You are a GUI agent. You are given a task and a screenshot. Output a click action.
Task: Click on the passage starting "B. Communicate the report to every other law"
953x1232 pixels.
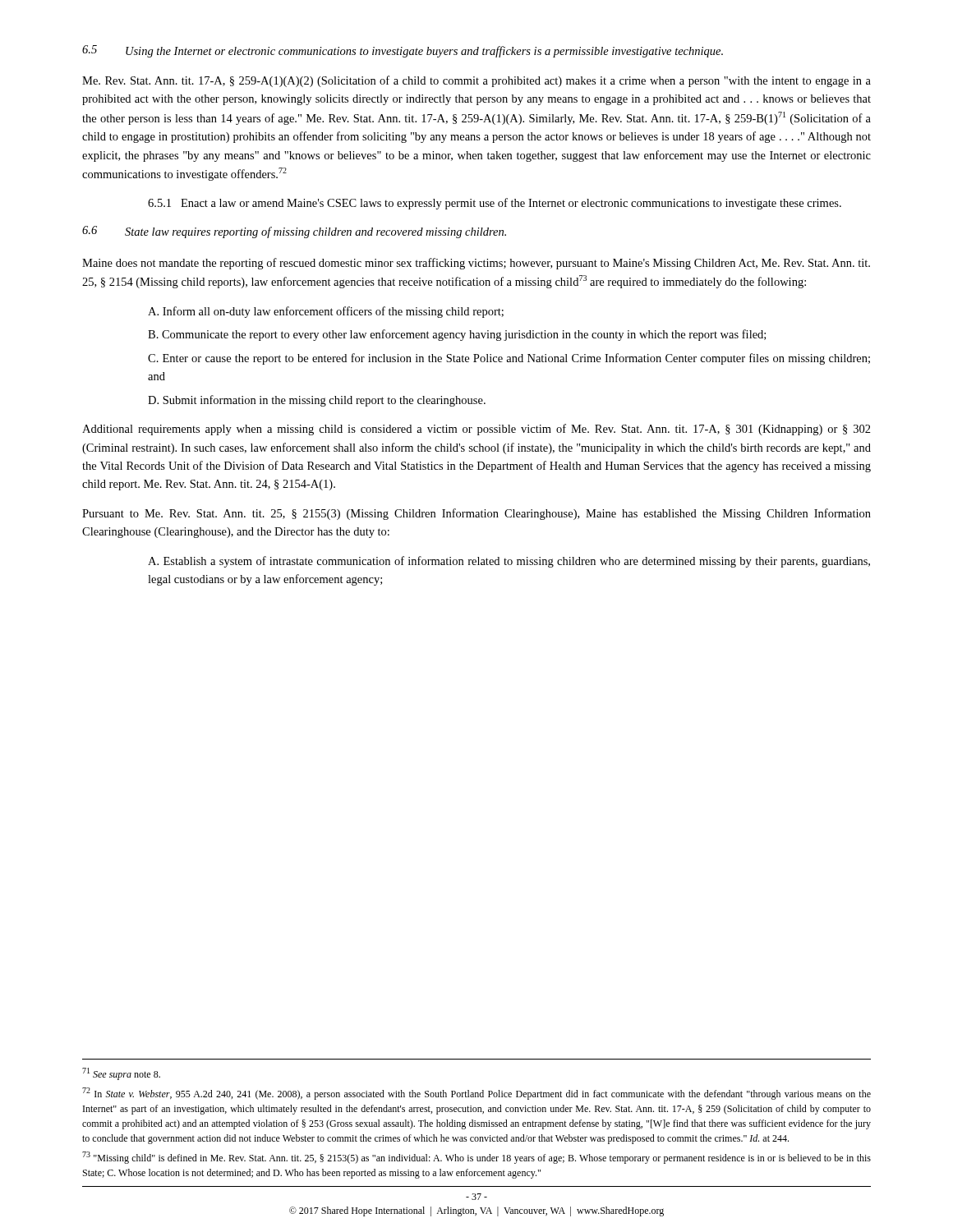(x=457, y=334)
